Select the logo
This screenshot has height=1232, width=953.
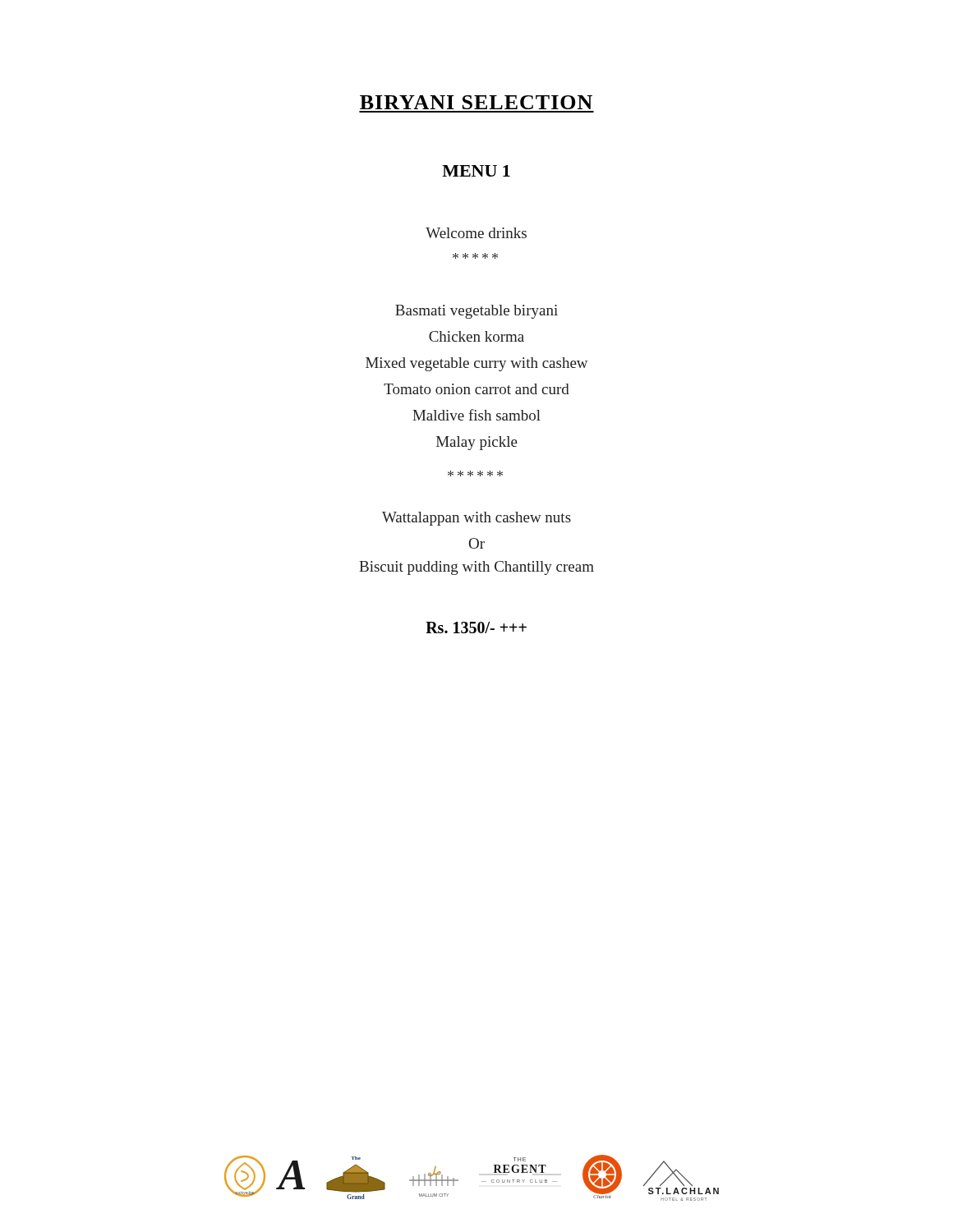pyautogui.click(x=476, y=1176)
